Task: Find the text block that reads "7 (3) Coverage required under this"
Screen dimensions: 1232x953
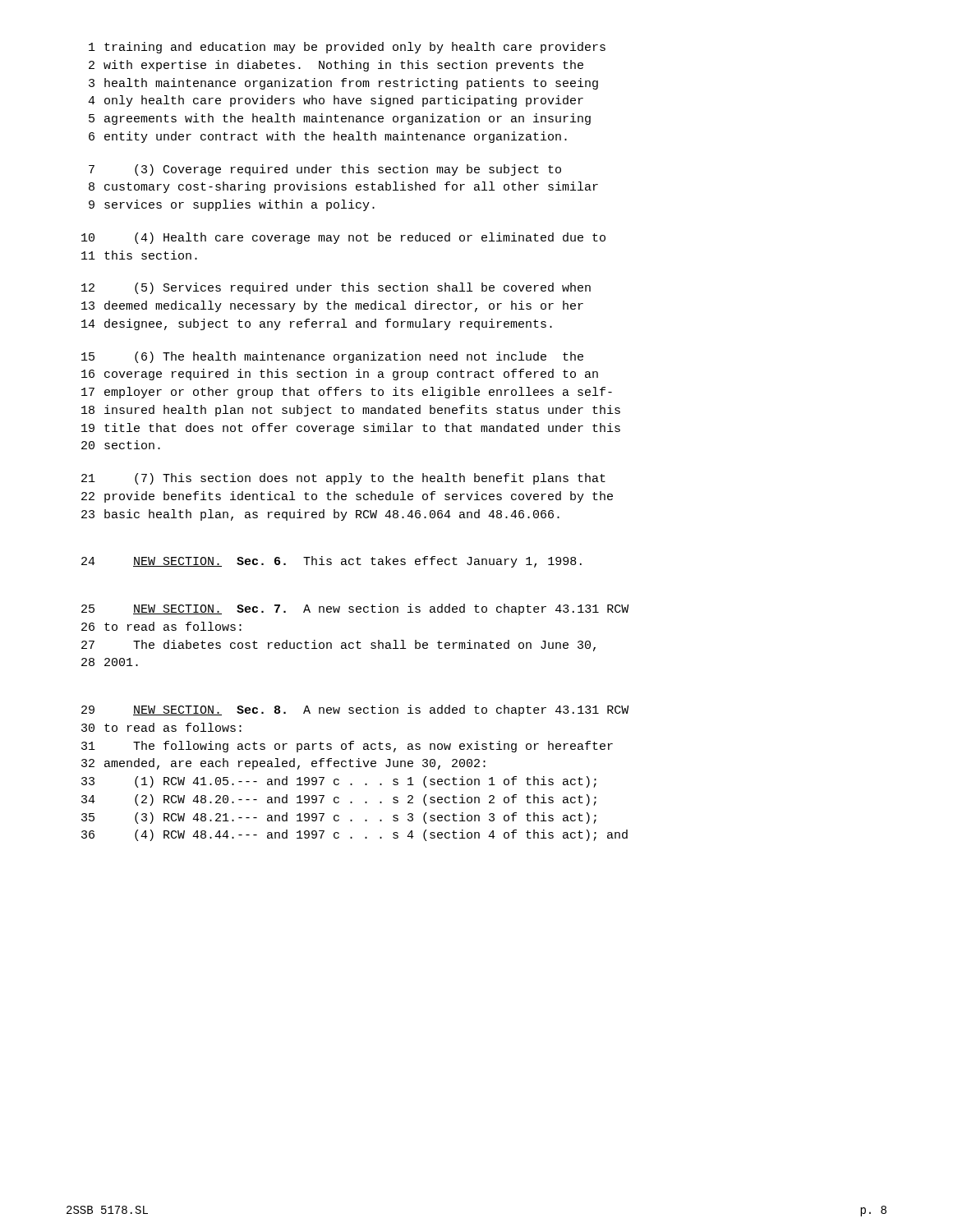Action: click(x=476, y=188)
